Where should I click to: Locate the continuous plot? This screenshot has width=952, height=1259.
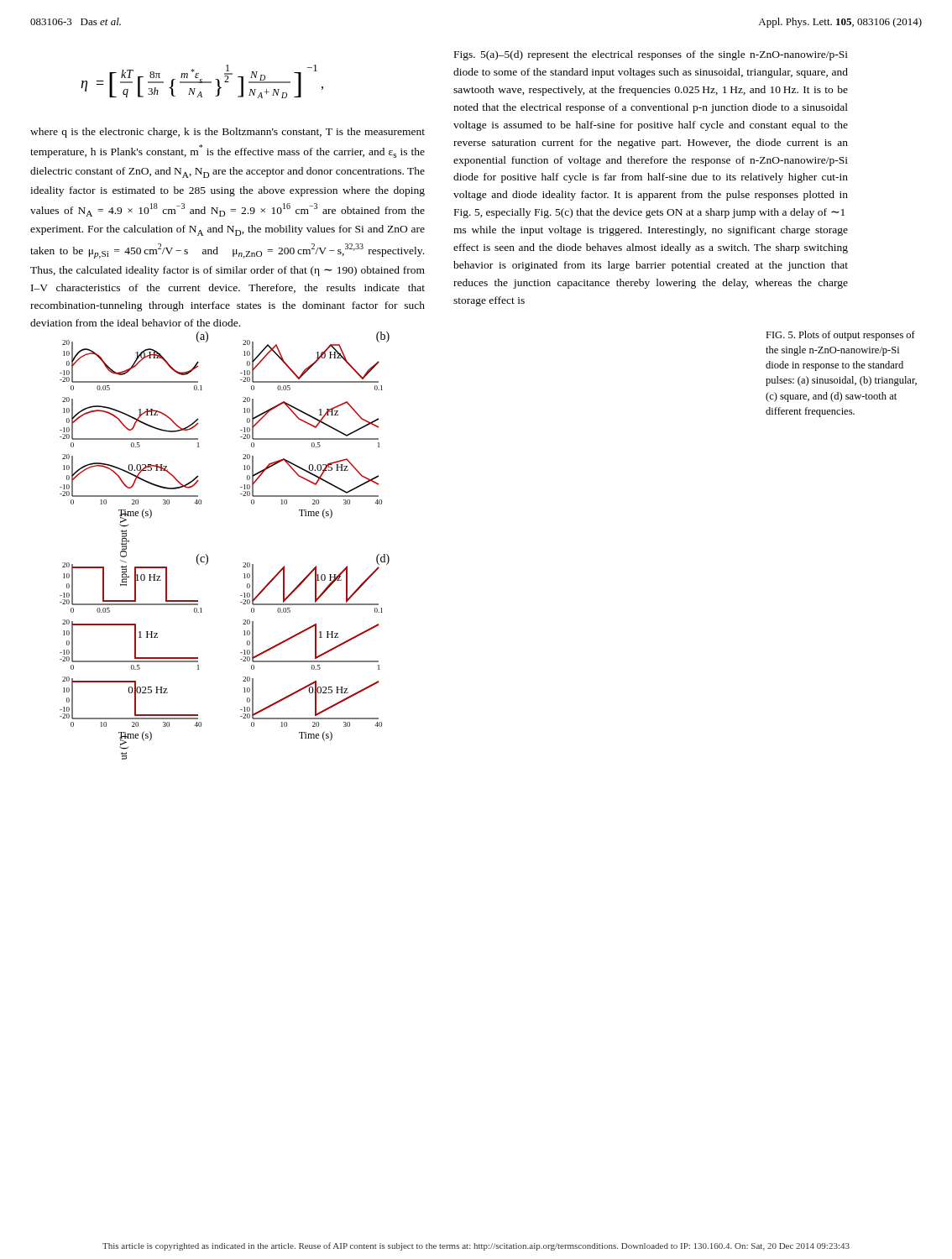coord(395,541)
